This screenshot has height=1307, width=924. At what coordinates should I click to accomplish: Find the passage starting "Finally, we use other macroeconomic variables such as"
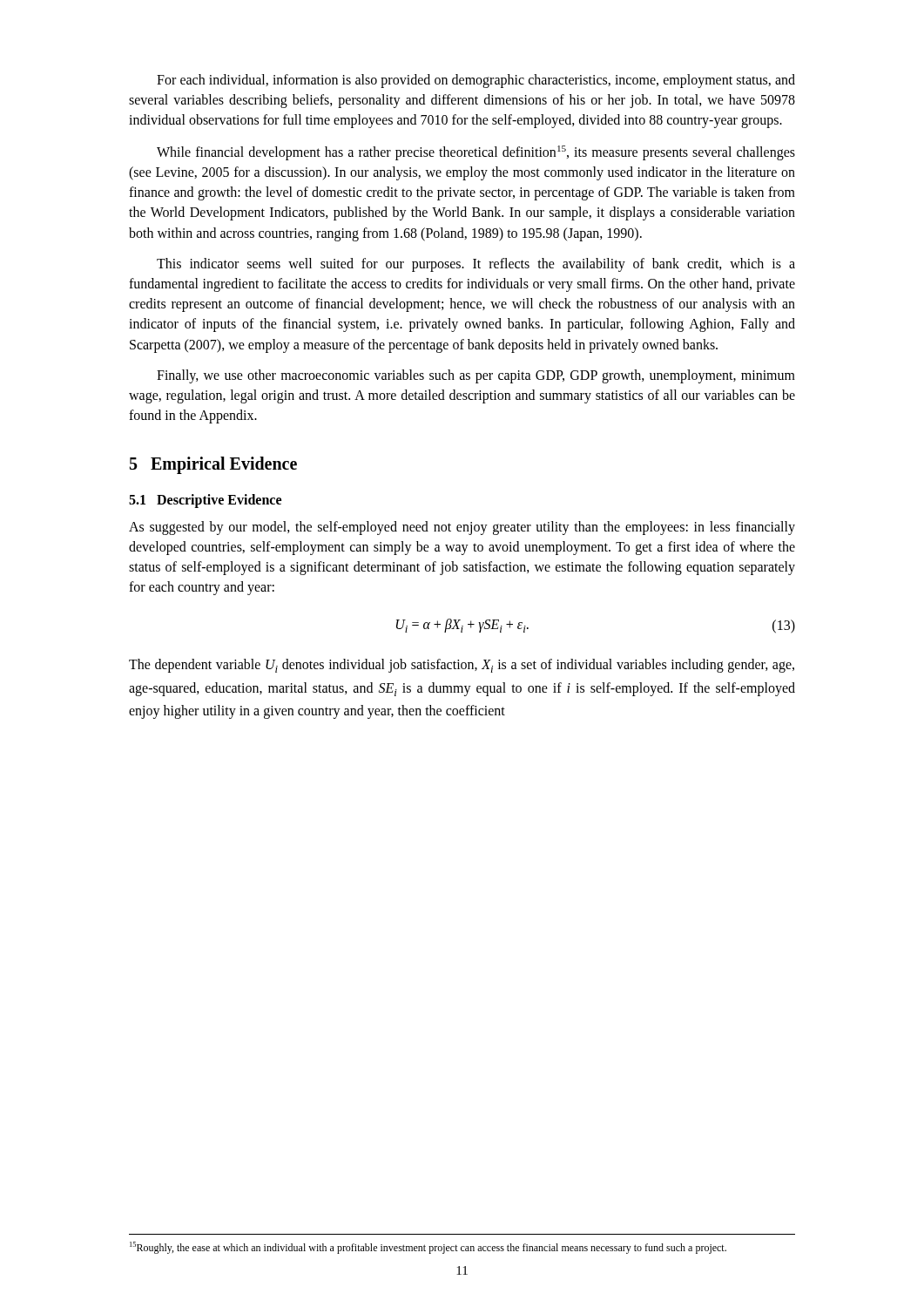[462, 395]
